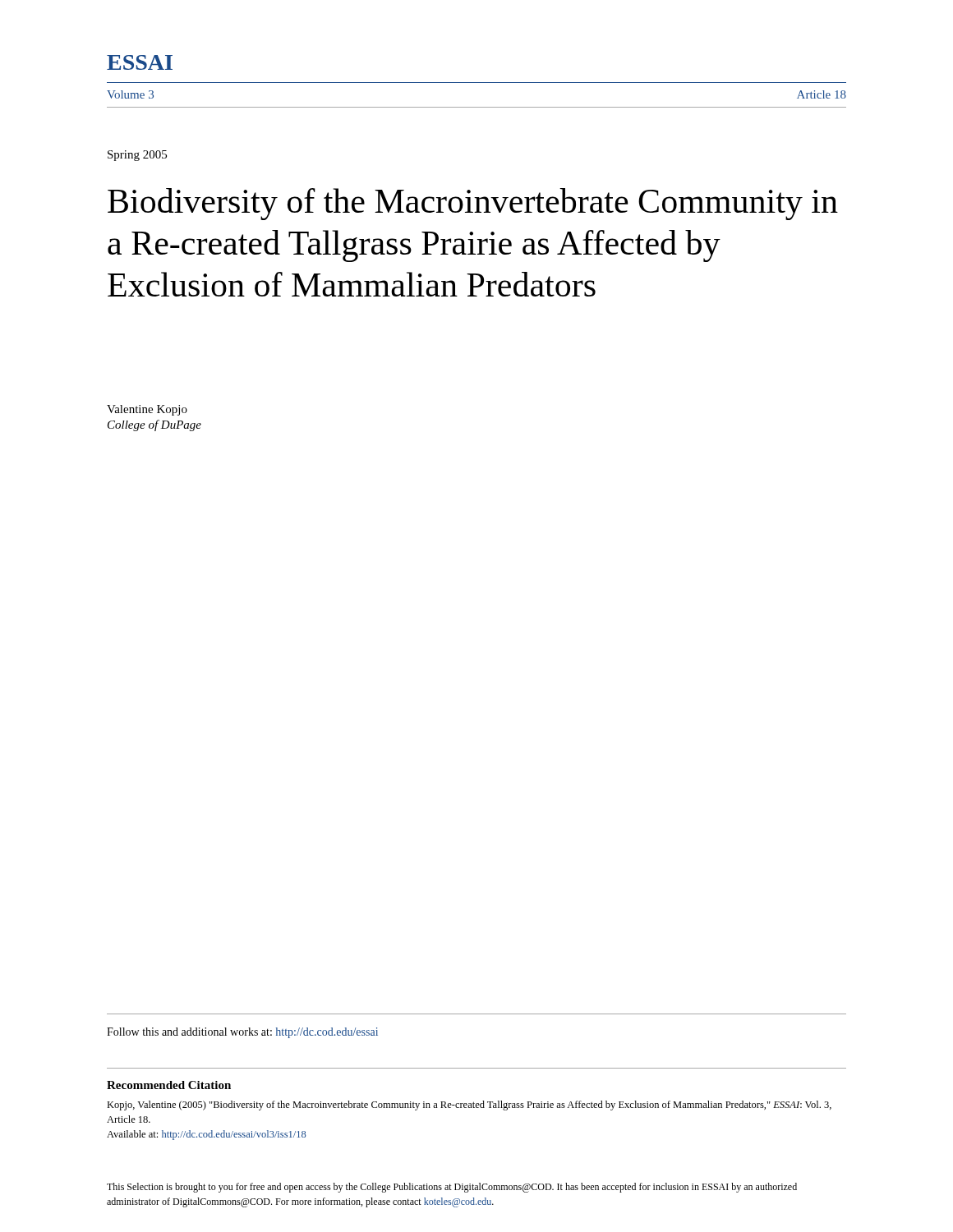Locate the text "Spring 2005"
This screenshot has width=953, height=1232.
point(137,154)
